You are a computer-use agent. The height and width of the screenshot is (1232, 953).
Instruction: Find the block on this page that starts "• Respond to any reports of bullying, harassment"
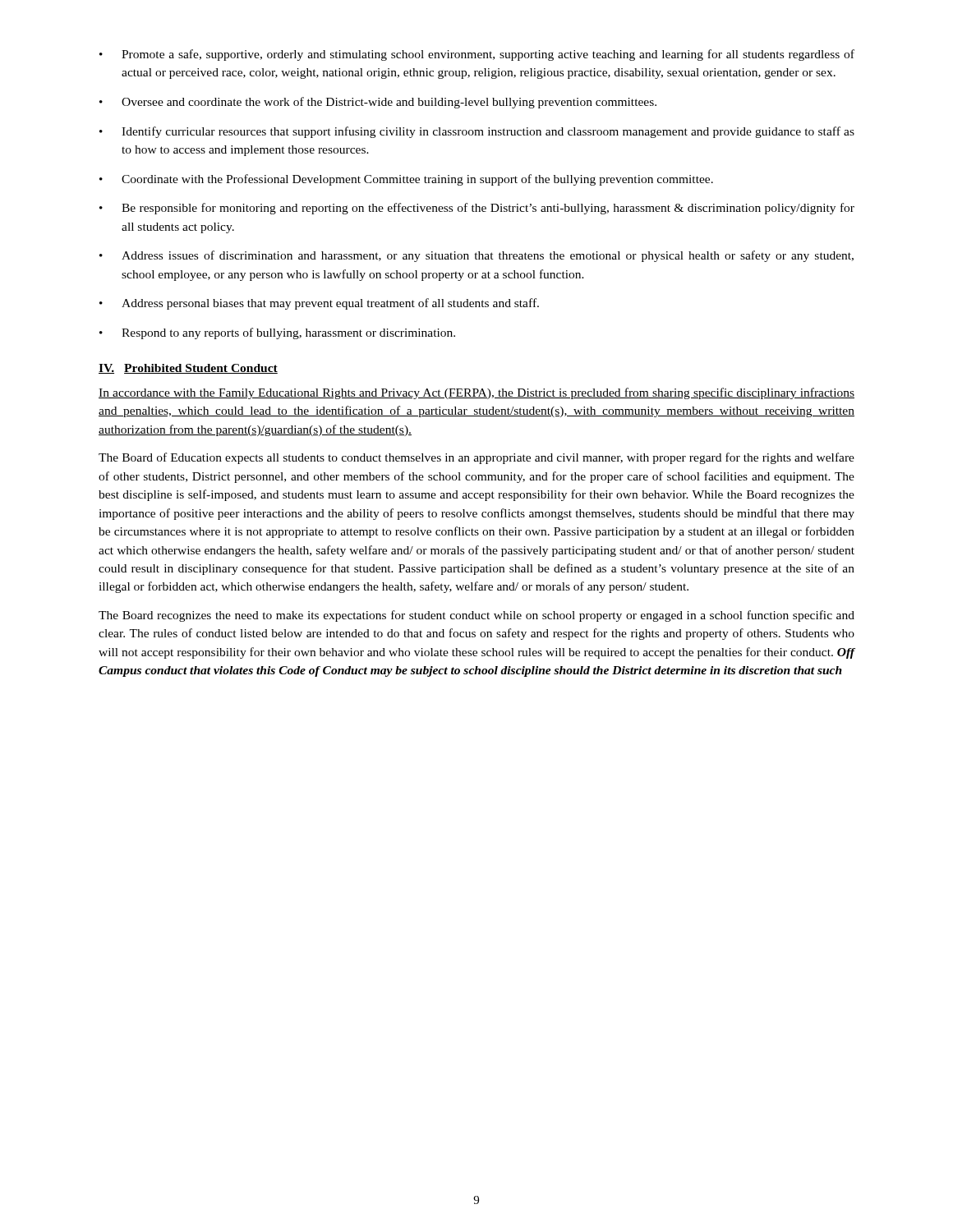point(277,333)
